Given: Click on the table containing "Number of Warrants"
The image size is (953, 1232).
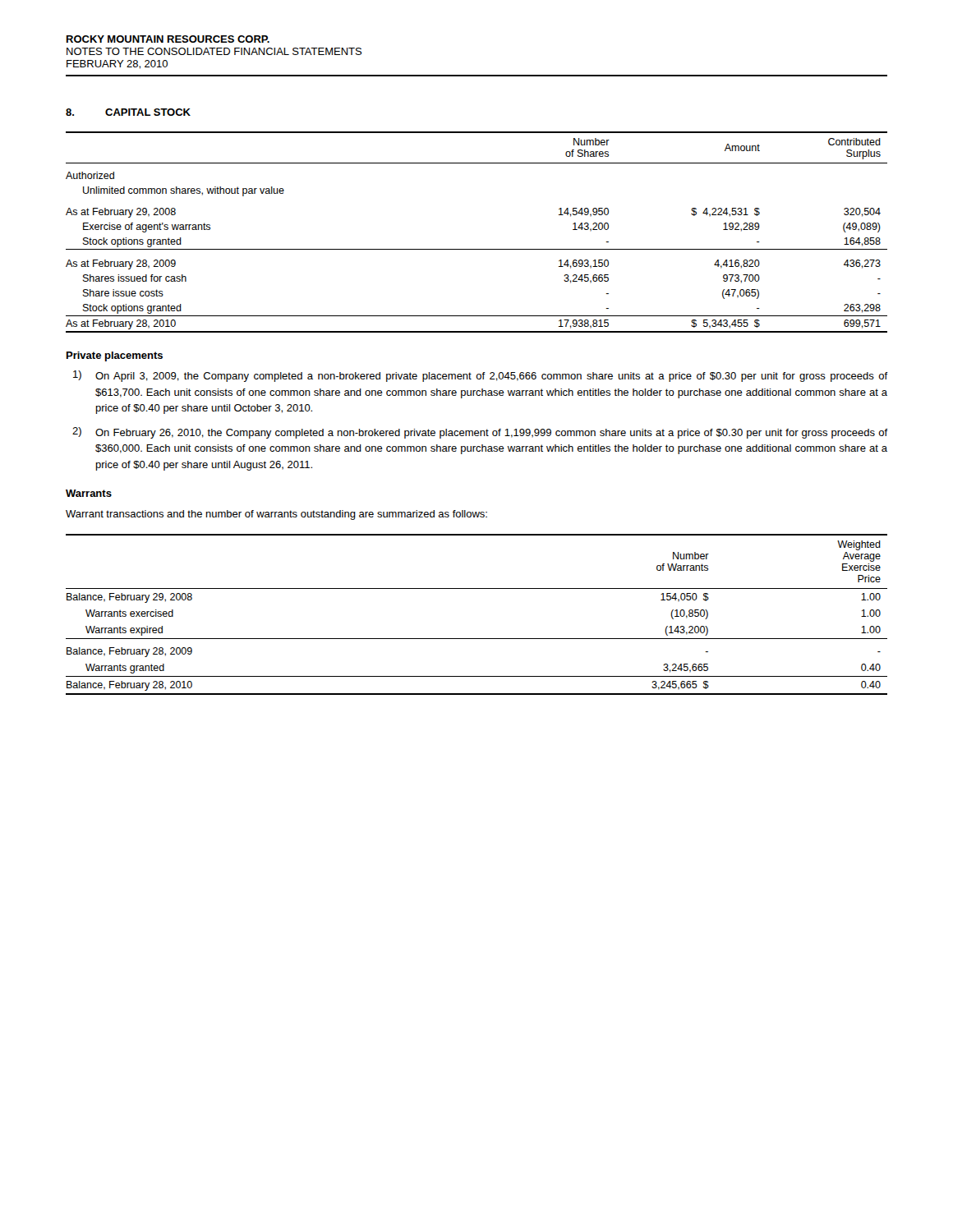Looking at the screenshot, I should point(476,614).
